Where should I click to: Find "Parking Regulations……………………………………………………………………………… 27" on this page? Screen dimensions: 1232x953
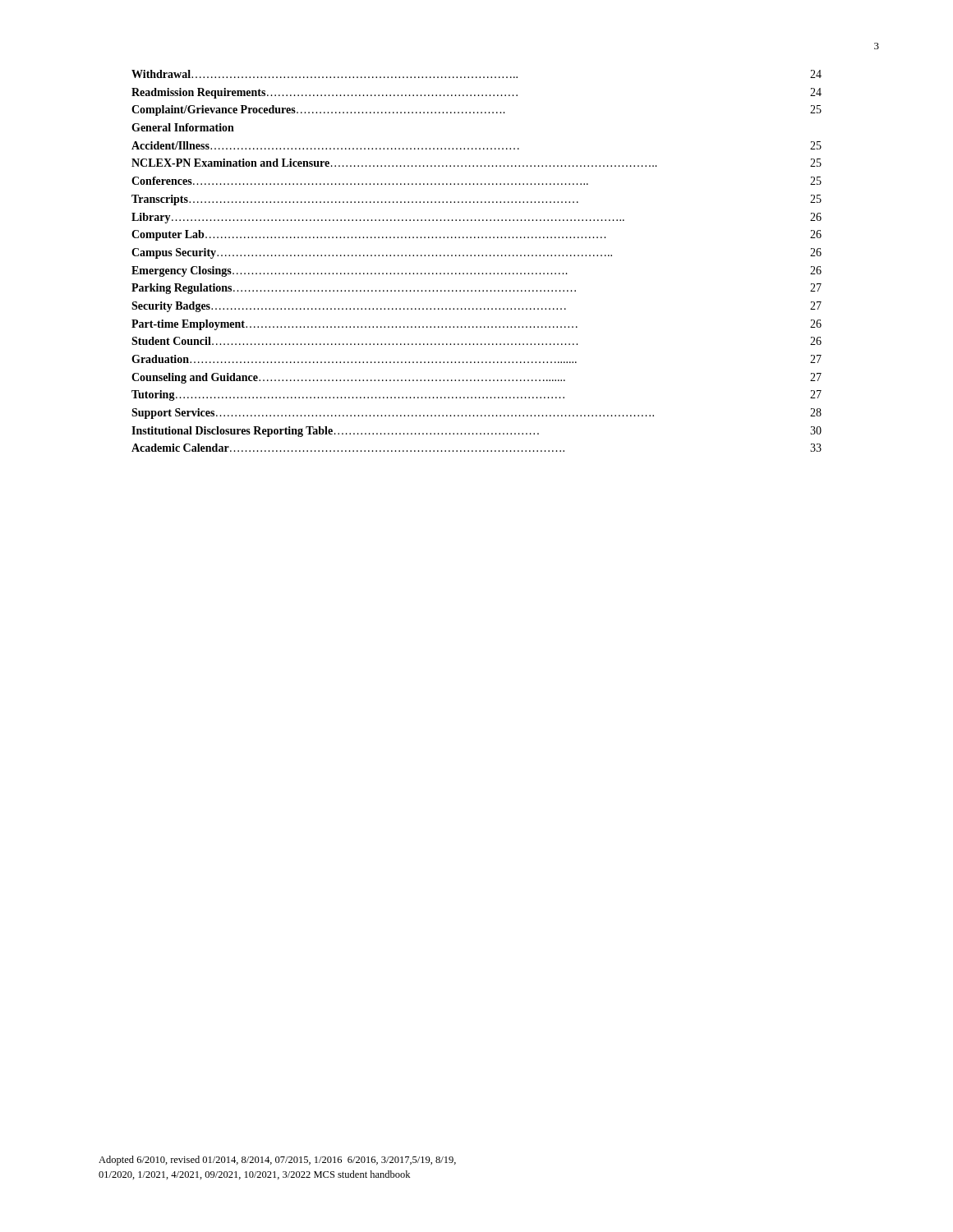[x=476, y=288]
